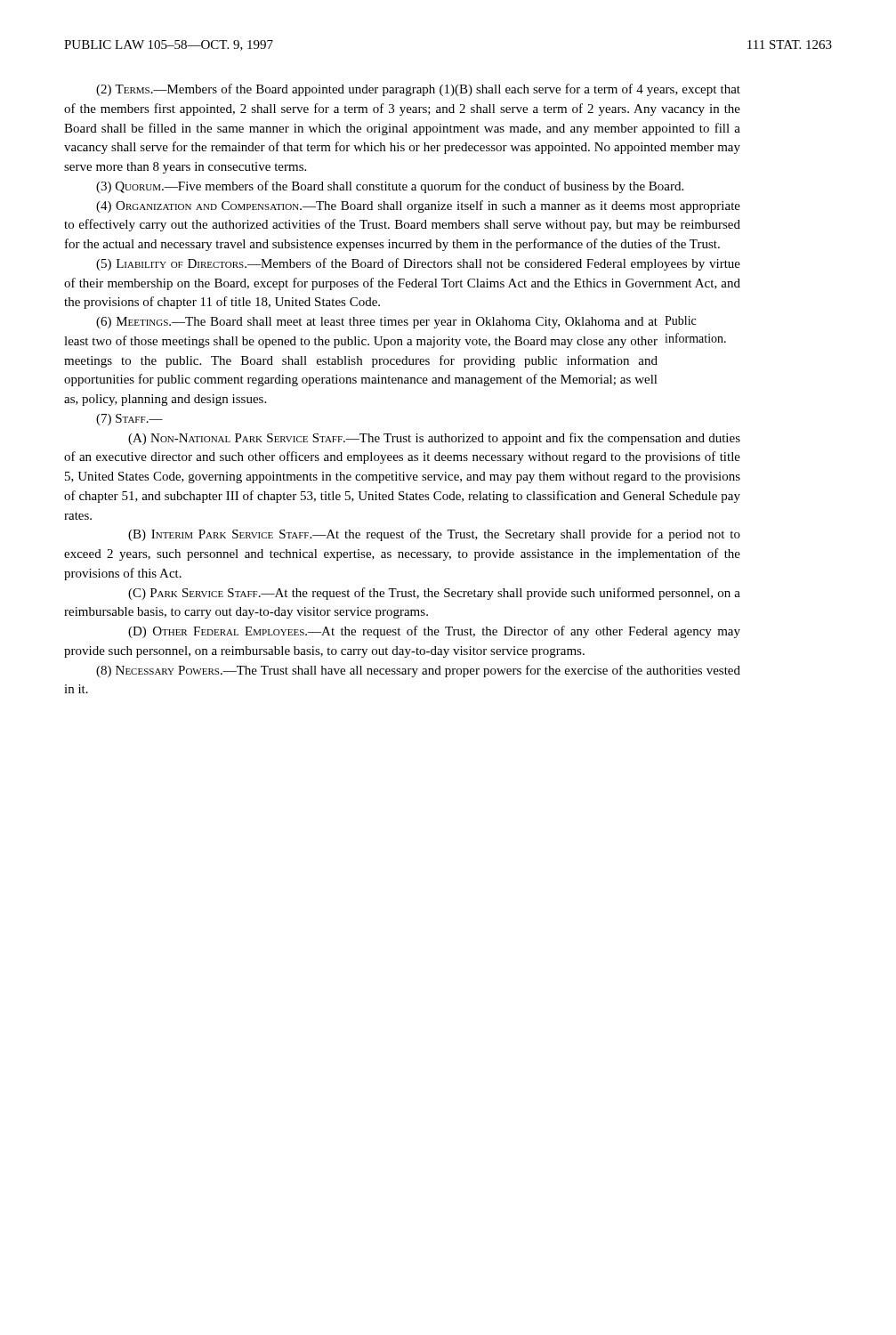The height and width of the screenshot is (1335, 896).
Task: Click on the text block with the text "(8) Necessary Powers.—The"
Action: coord(402,679)
